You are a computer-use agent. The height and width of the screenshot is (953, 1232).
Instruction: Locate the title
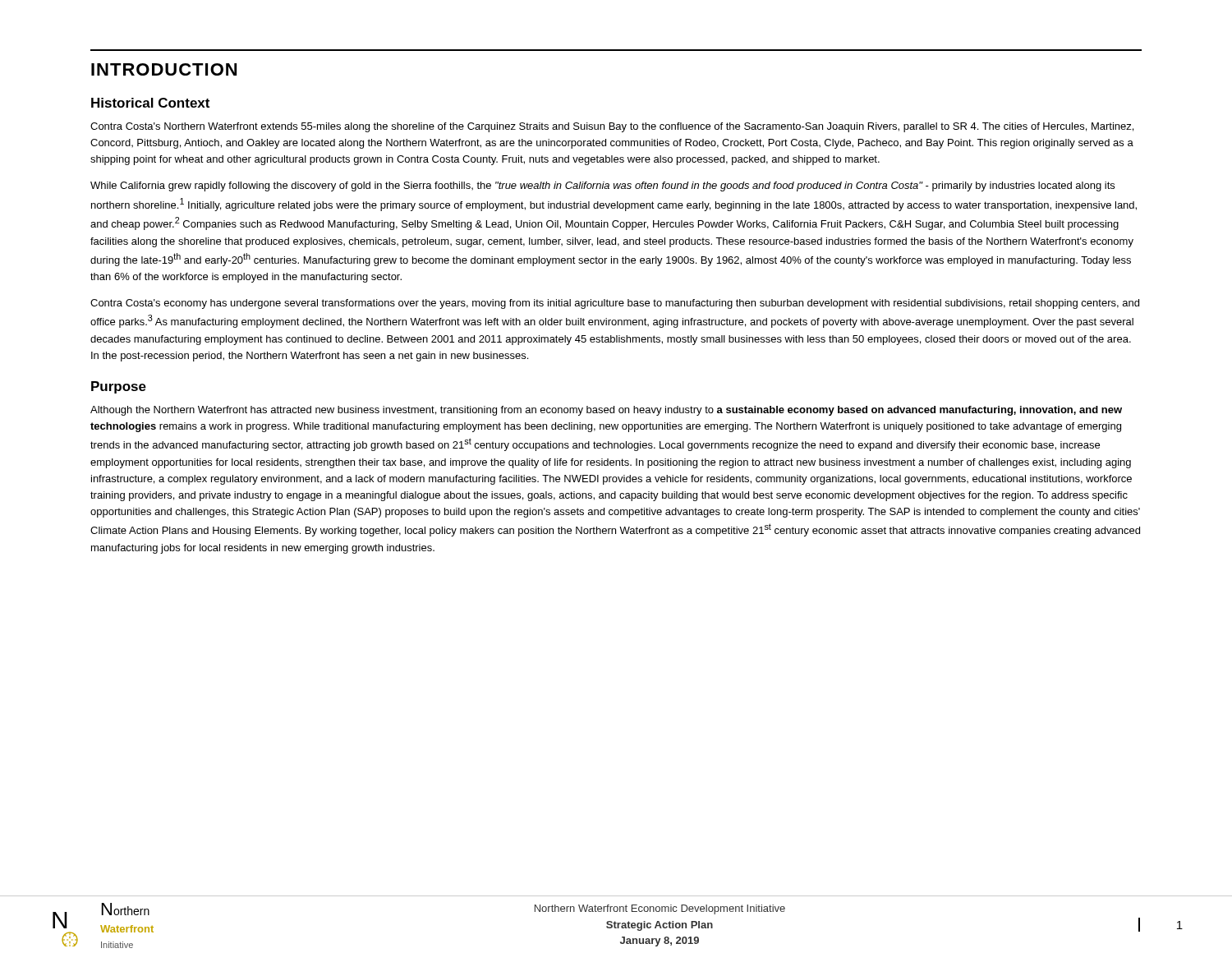click(x=165, y=69)
